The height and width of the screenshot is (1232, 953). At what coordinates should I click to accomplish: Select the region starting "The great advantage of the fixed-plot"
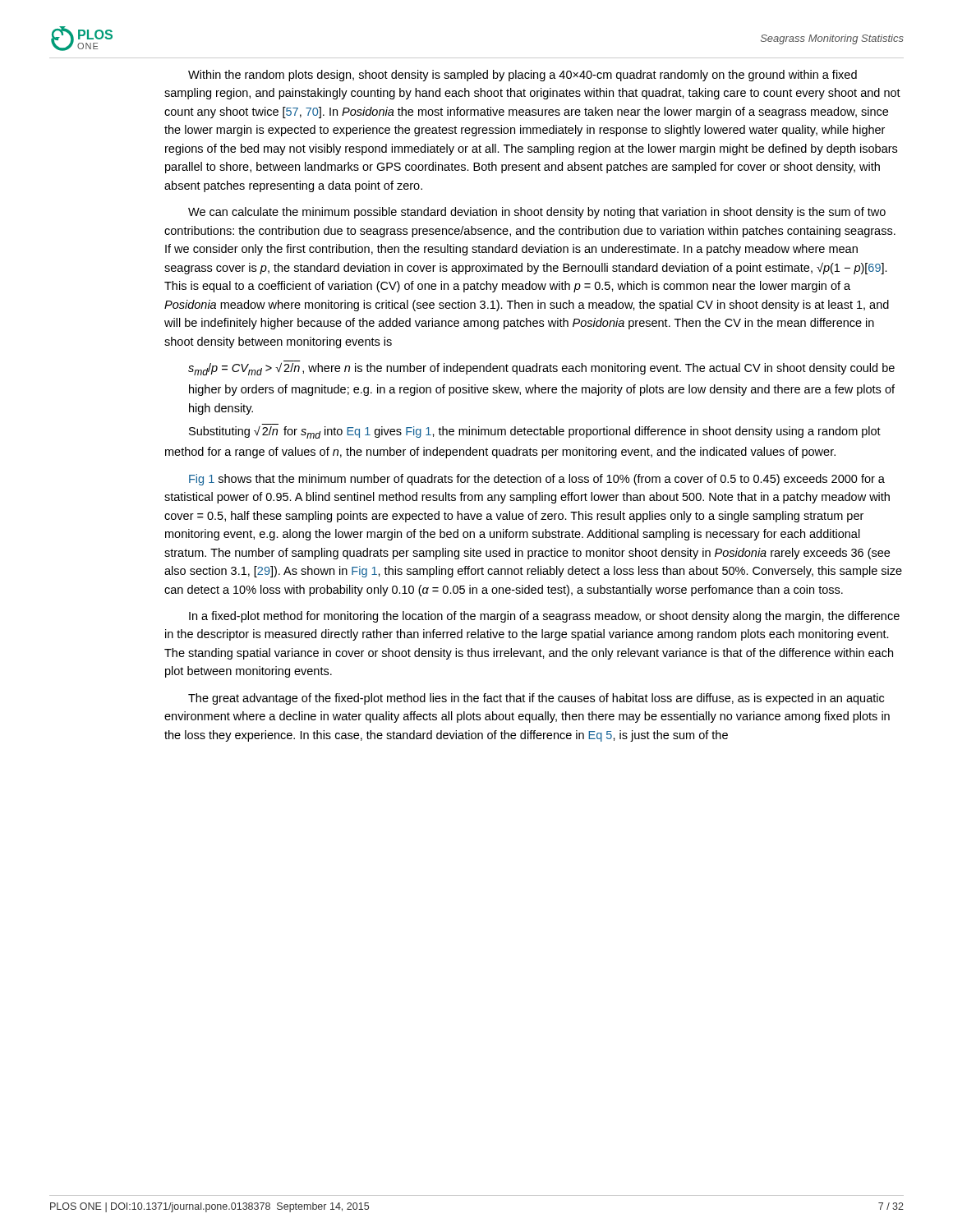tap(527, 716)
